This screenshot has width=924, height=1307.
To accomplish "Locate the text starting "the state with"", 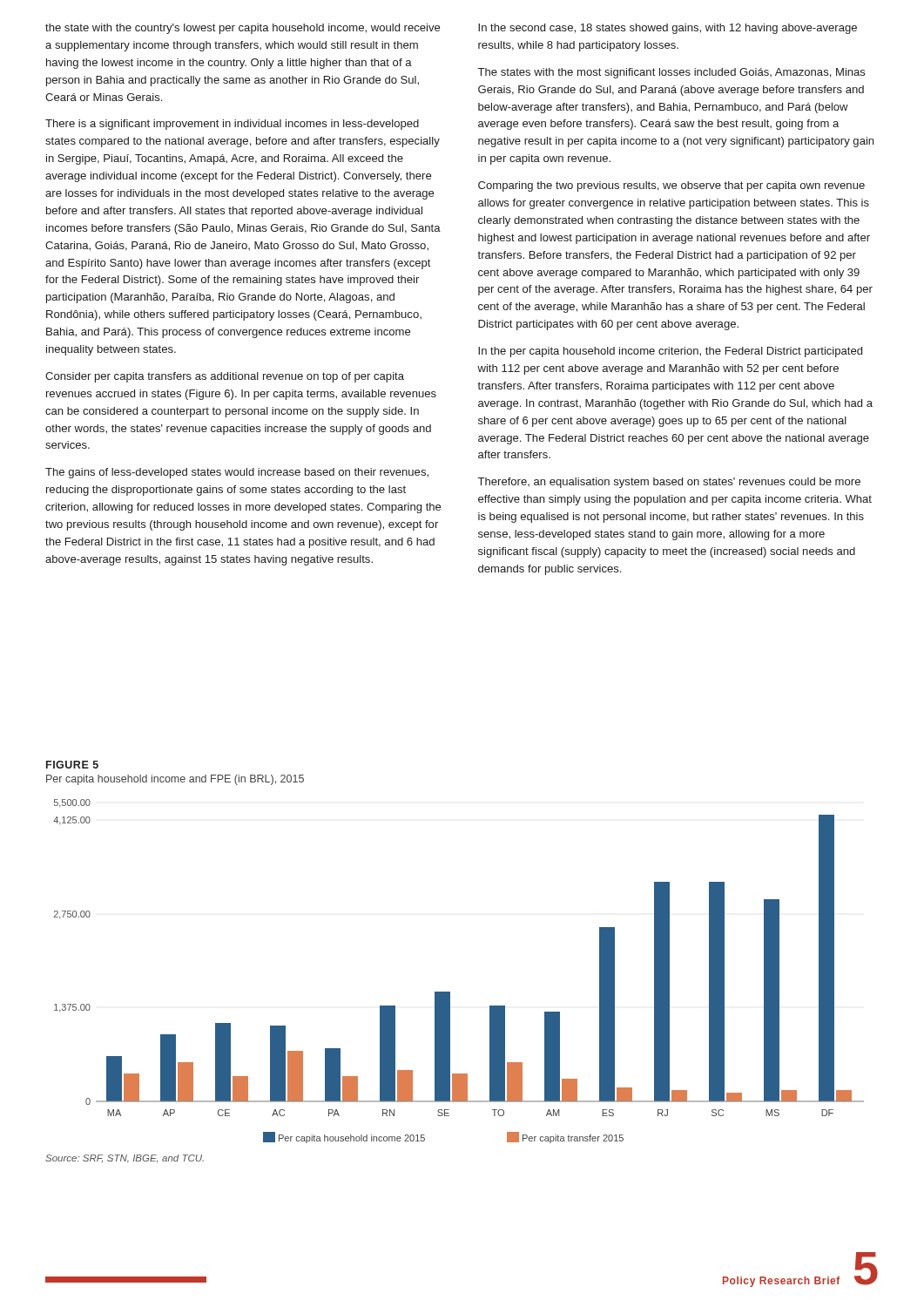I will tap(246, 63).
